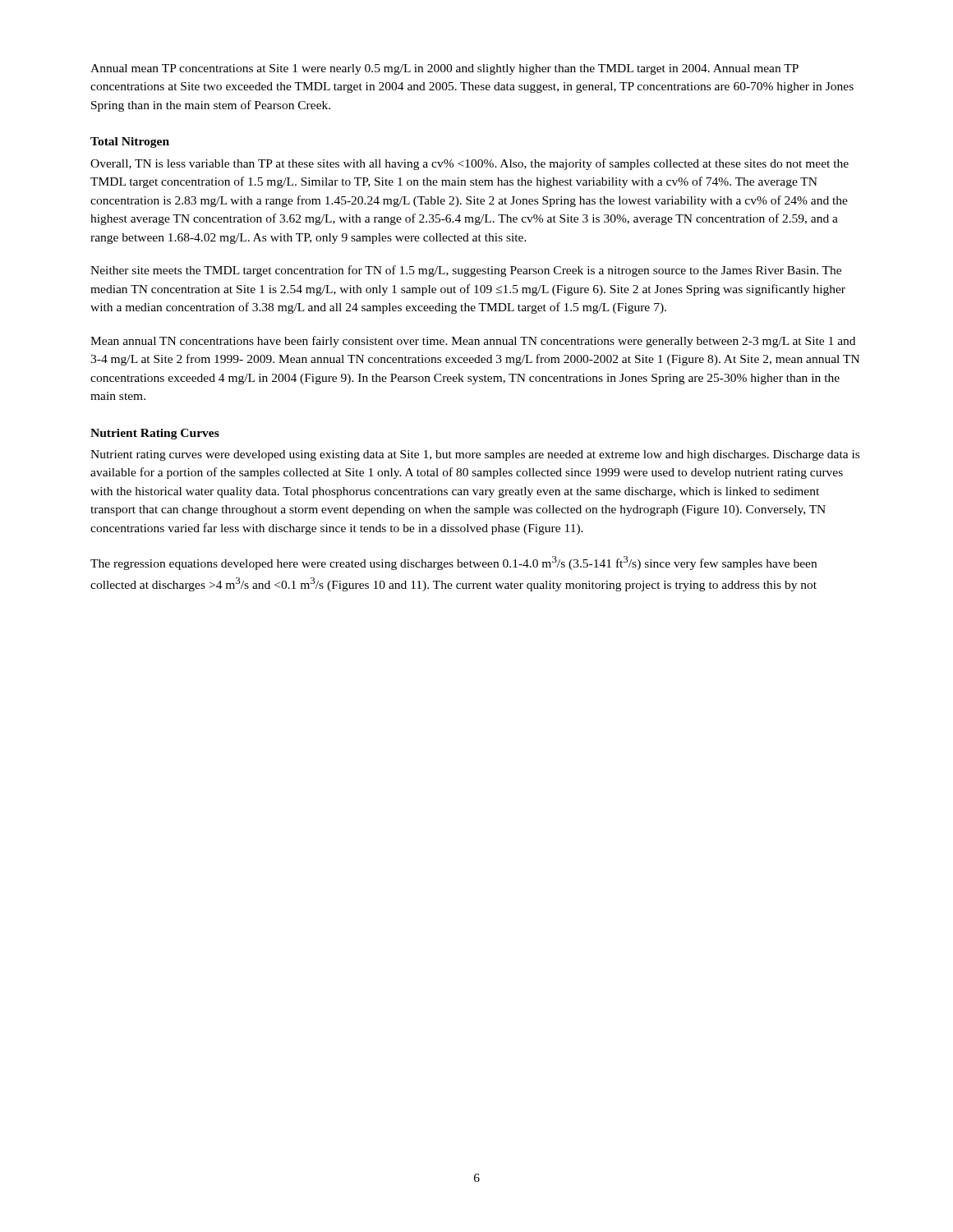The image size is (953, 1232).
Task: Point to the text starting "The regression equations developed here"
Action: pyautogui.click(x=454, y=572)
